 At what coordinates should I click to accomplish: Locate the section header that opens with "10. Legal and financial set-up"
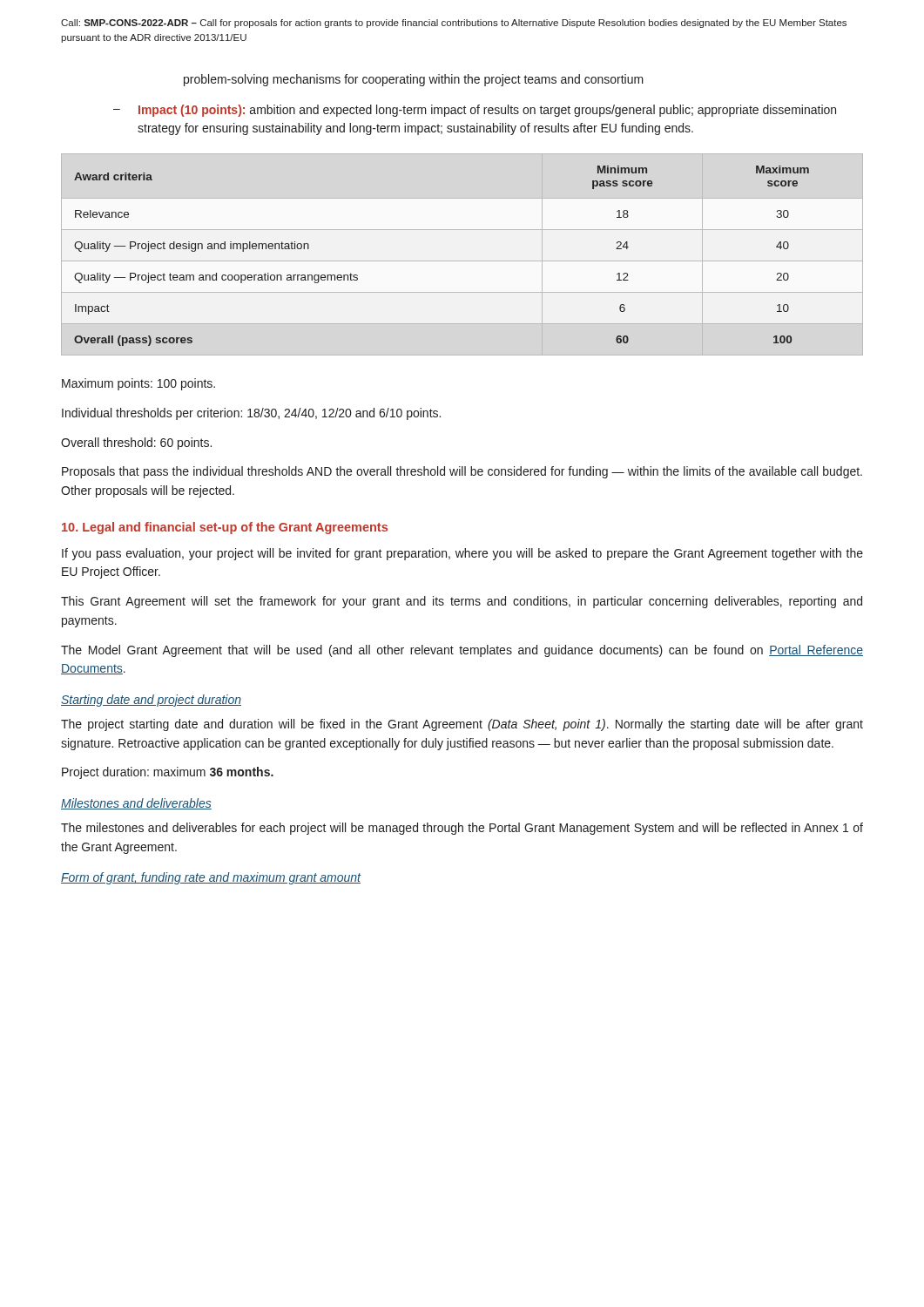(x=225, y=527)
